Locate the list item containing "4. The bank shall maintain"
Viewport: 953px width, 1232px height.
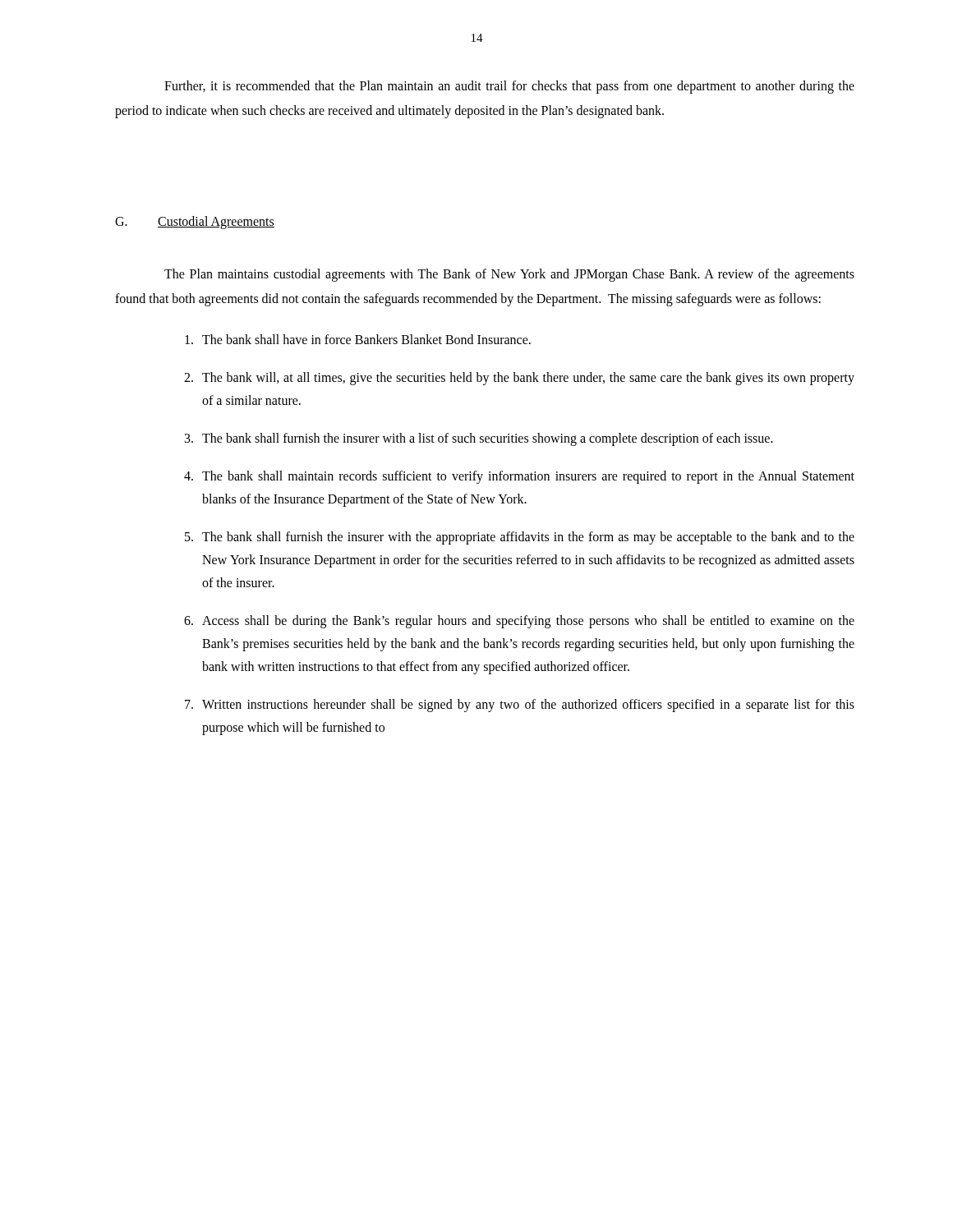509,488
